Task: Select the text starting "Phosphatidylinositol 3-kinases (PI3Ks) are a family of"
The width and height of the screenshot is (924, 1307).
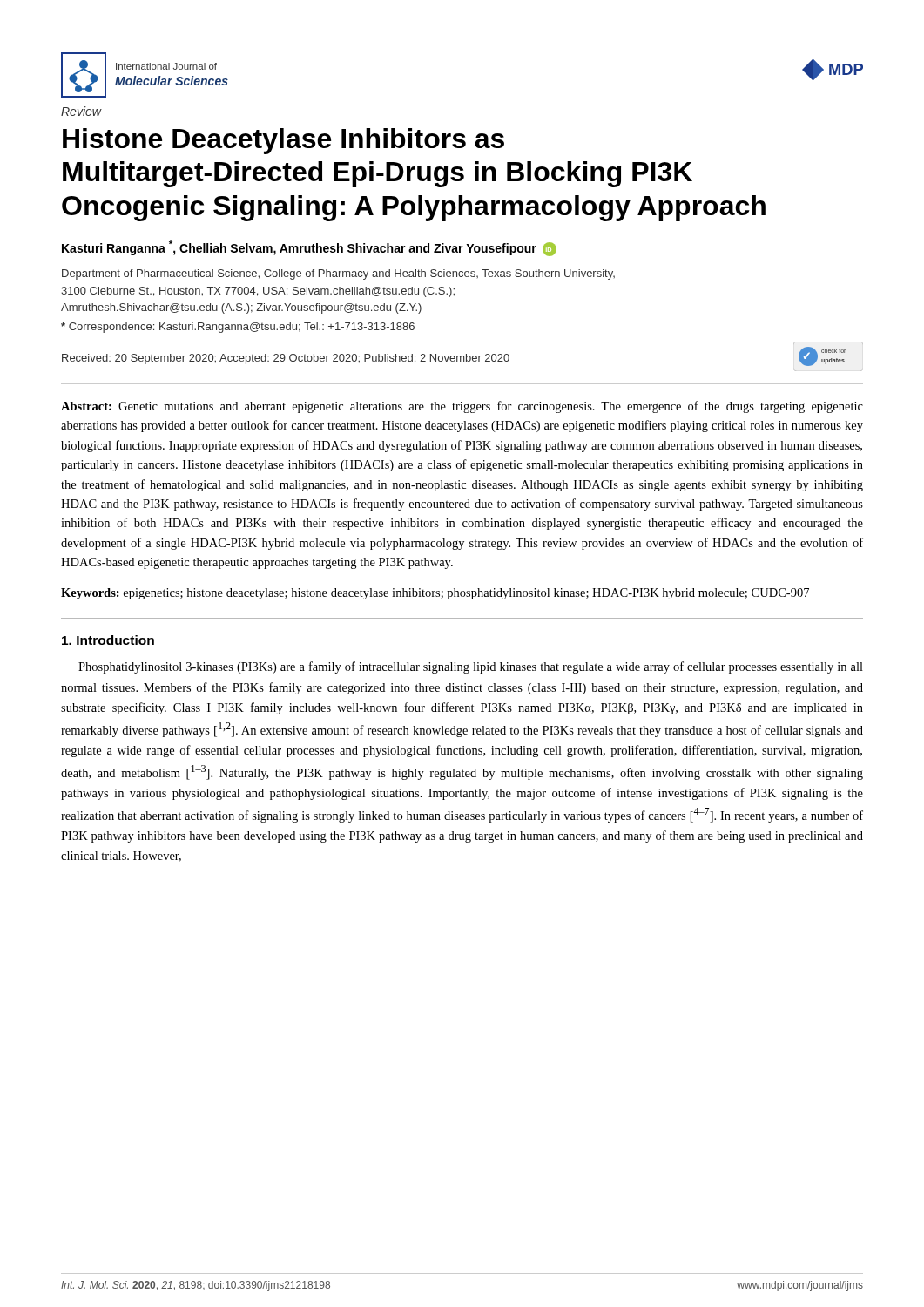Action: [x=462, y=761]
